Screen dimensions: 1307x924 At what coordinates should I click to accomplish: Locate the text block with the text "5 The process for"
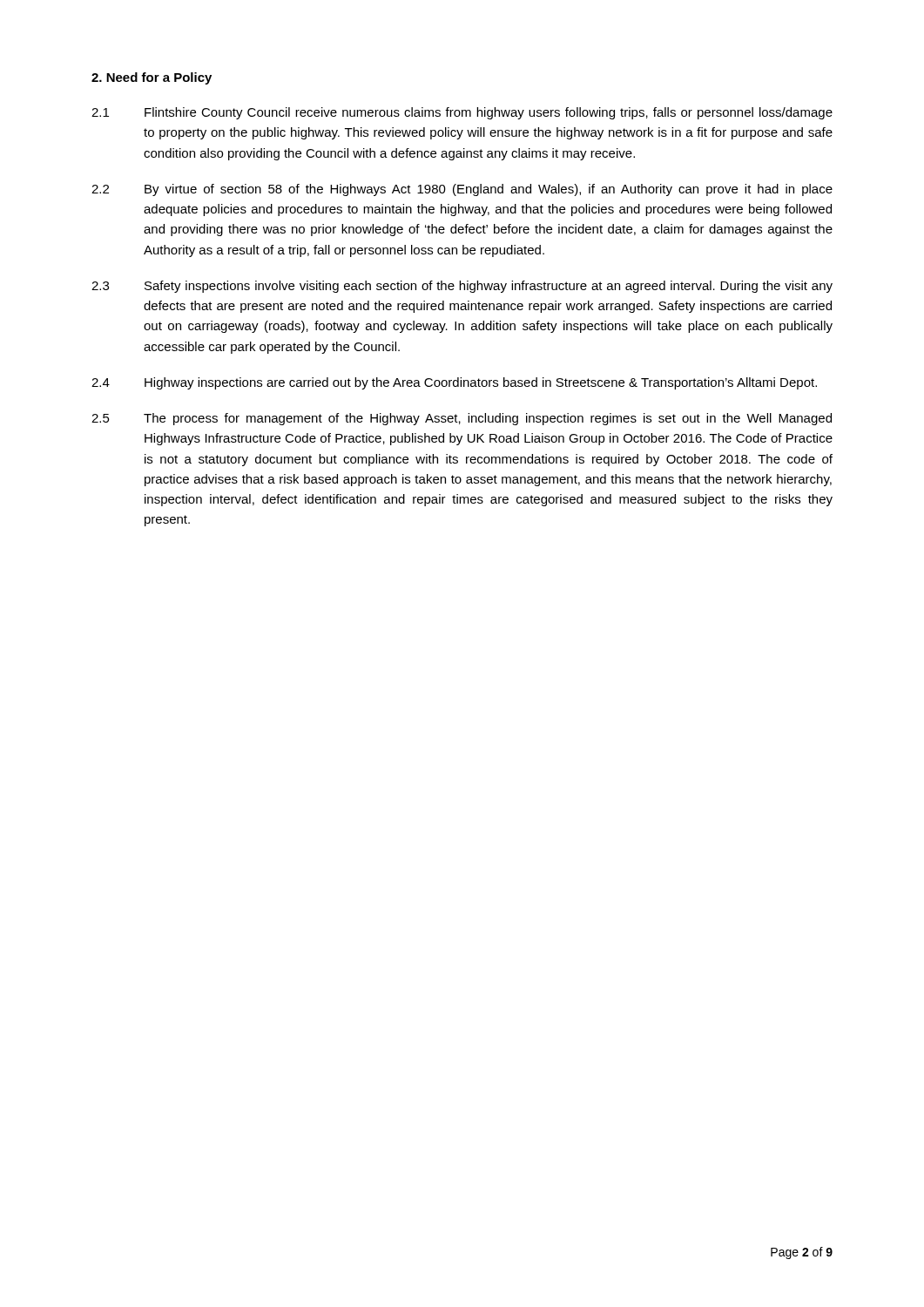(x=462, y=469)
